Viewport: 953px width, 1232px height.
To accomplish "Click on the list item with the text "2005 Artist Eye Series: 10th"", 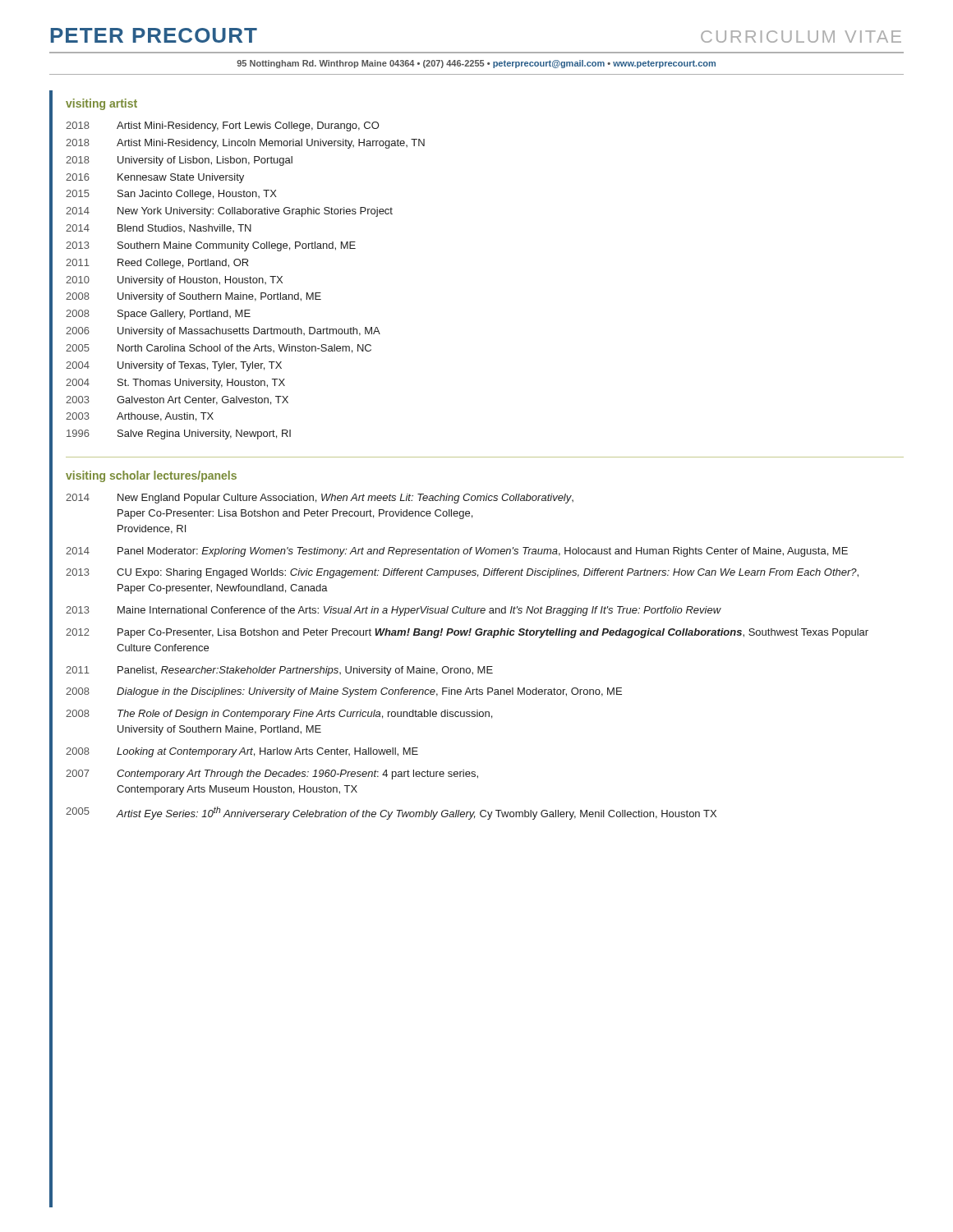I will [x=485, y=813].
